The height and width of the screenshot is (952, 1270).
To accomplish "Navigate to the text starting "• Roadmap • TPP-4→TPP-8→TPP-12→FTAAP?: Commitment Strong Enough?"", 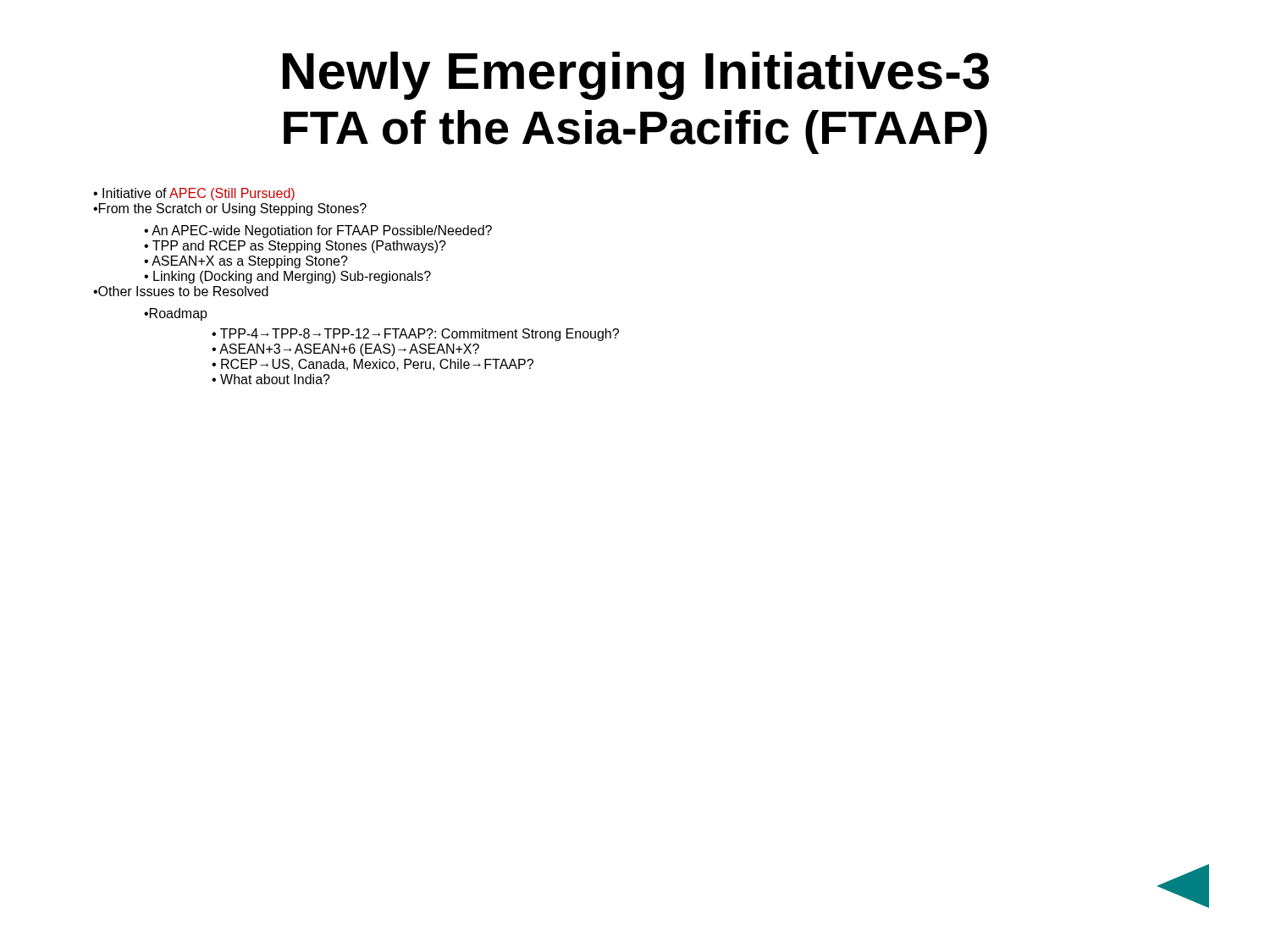I will click(x=176, y=314).
